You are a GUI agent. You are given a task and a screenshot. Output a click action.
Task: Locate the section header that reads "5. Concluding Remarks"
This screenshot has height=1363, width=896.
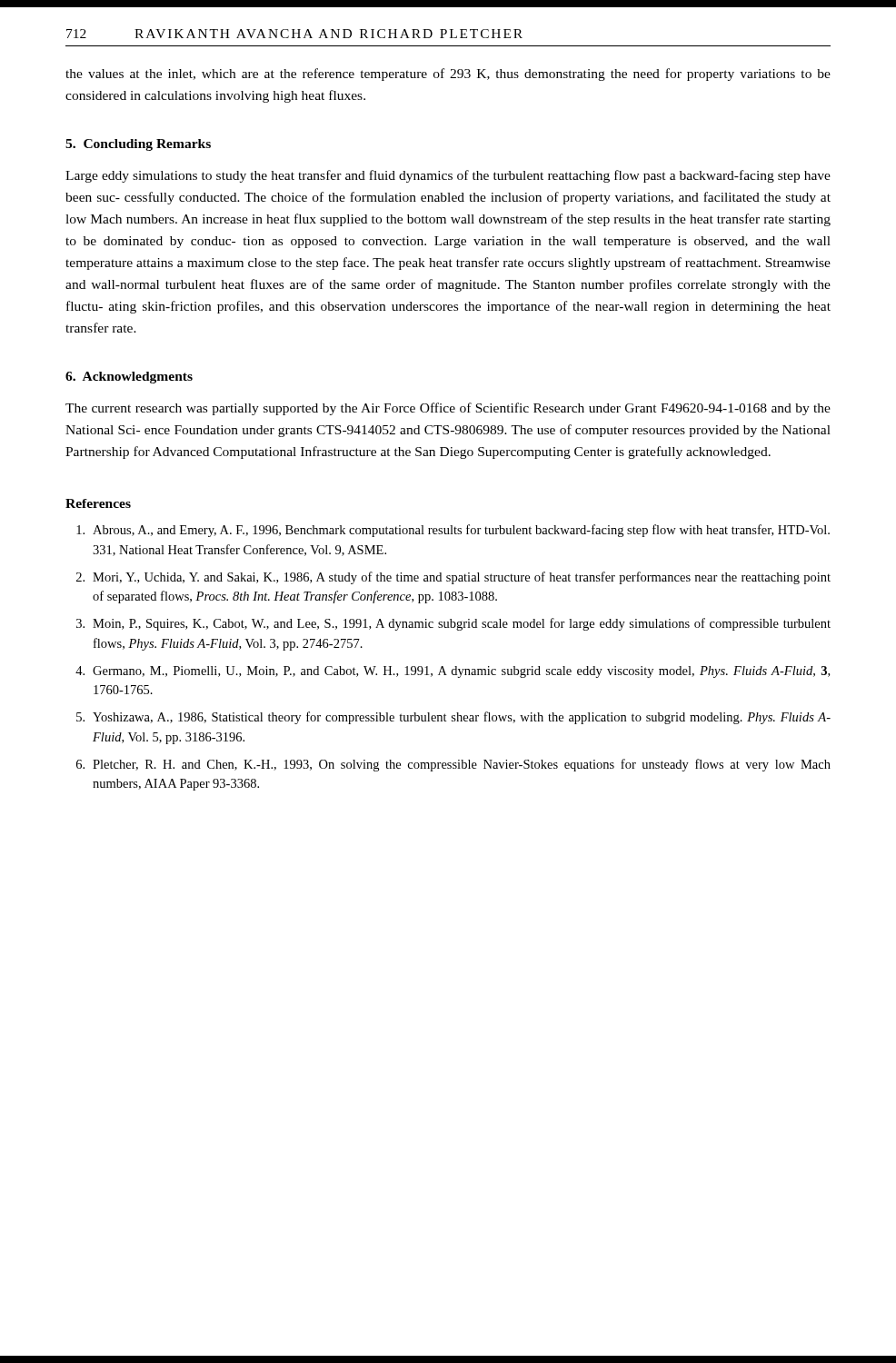click(138, 143)
